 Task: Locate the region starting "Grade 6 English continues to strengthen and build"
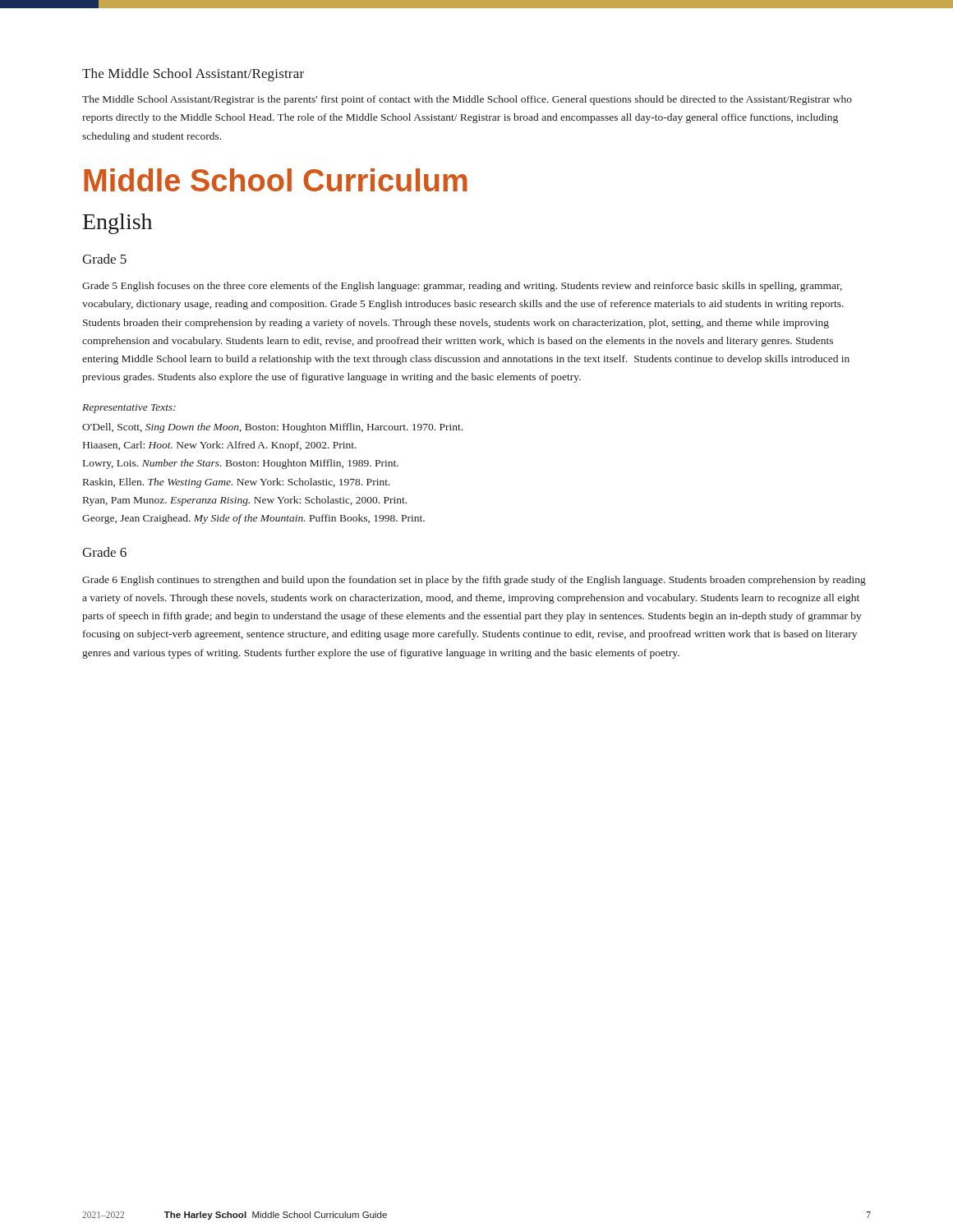(474, 616)
